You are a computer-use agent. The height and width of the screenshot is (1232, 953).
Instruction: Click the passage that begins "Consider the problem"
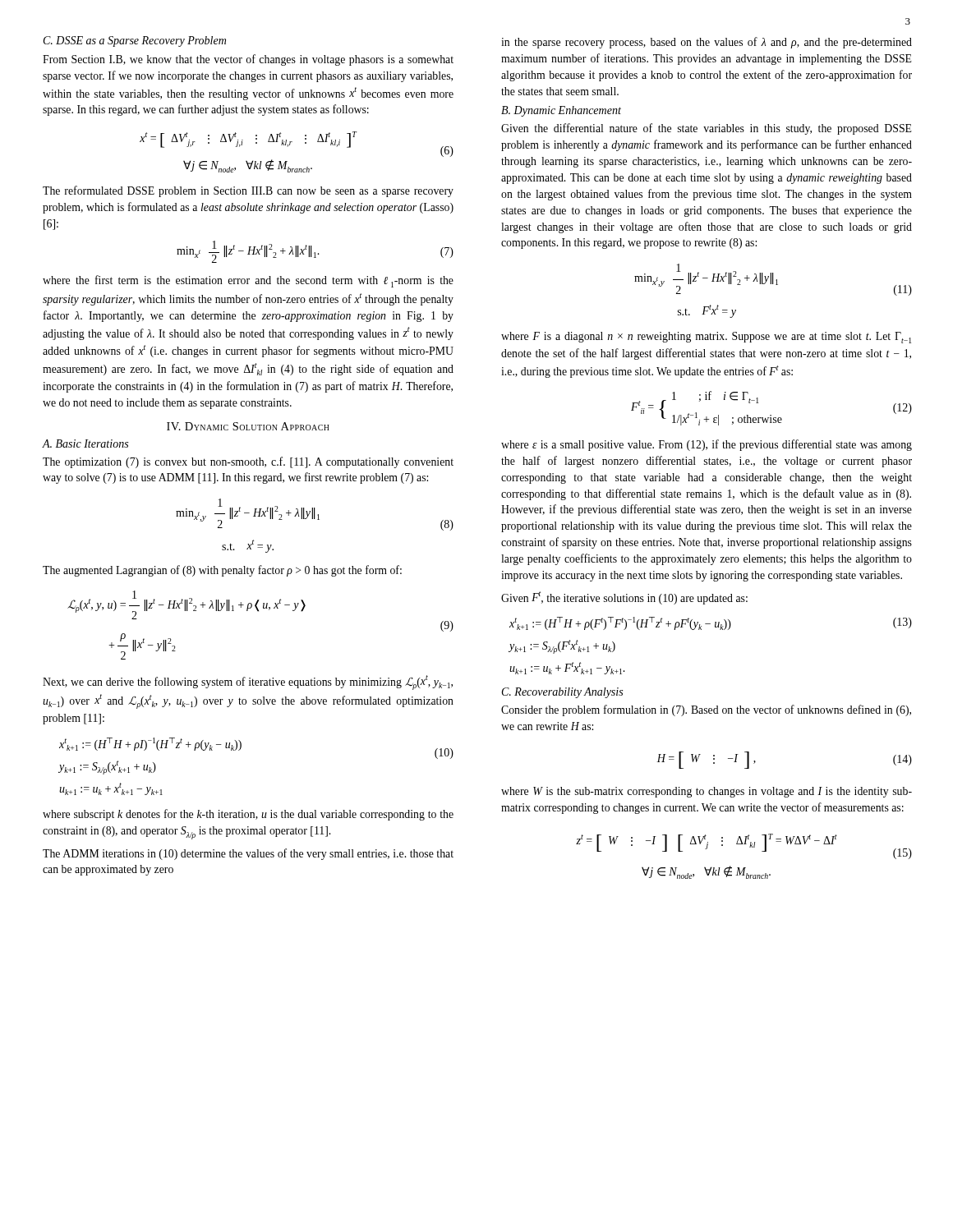707,719
